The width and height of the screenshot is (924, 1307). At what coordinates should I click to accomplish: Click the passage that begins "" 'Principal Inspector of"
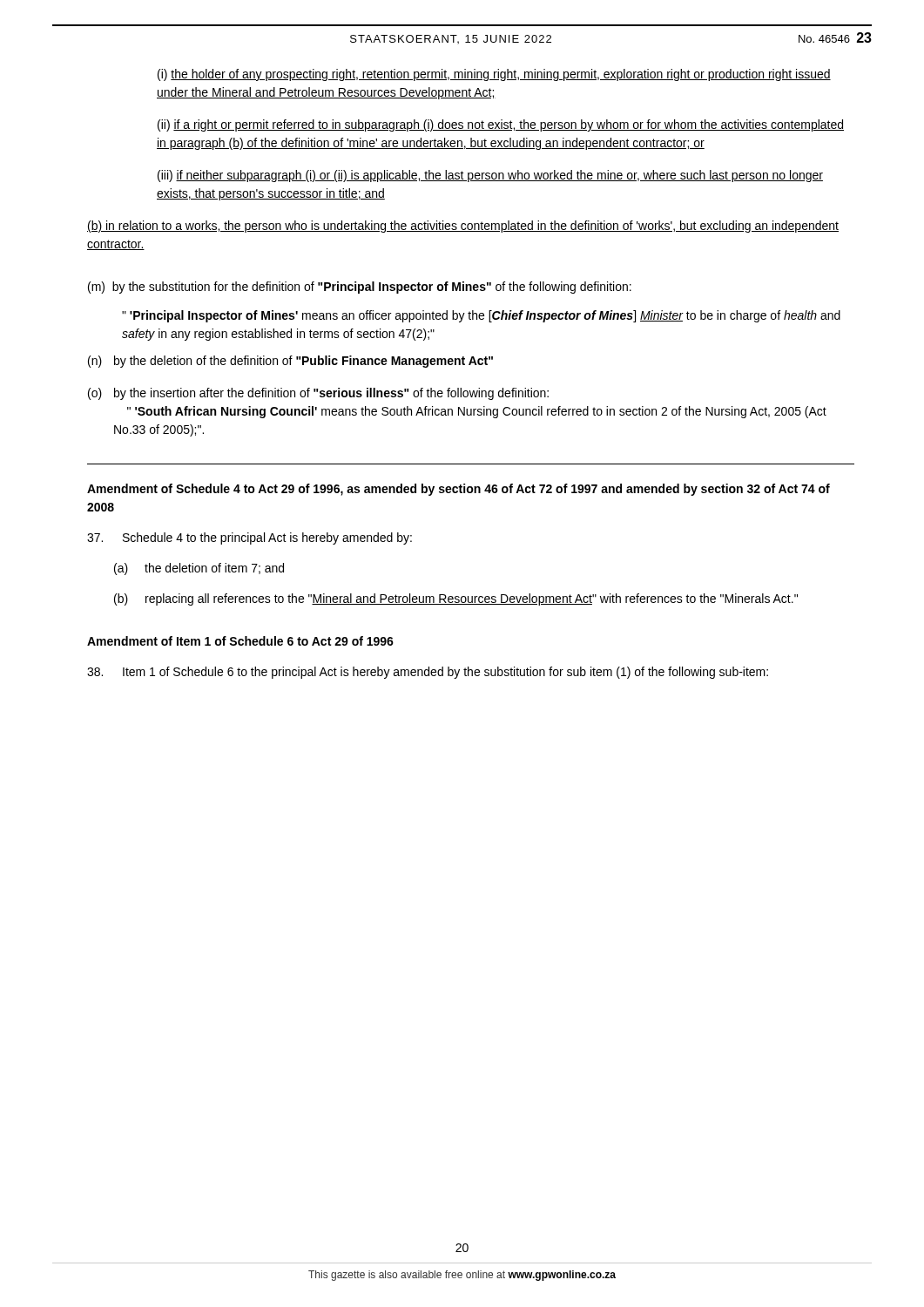tap(481, 325)
